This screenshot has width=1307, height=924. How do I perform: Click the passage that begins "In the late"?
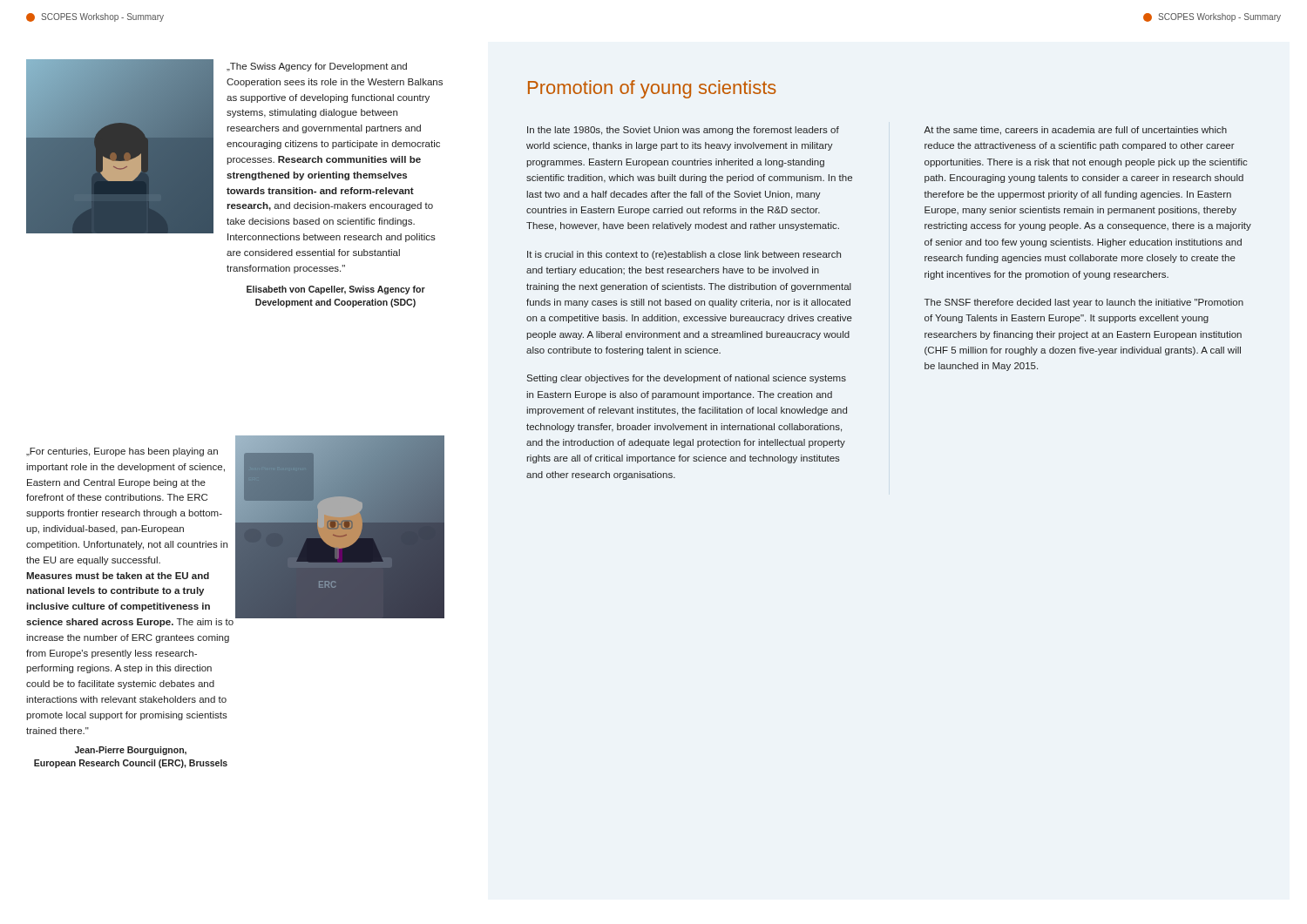690,178
